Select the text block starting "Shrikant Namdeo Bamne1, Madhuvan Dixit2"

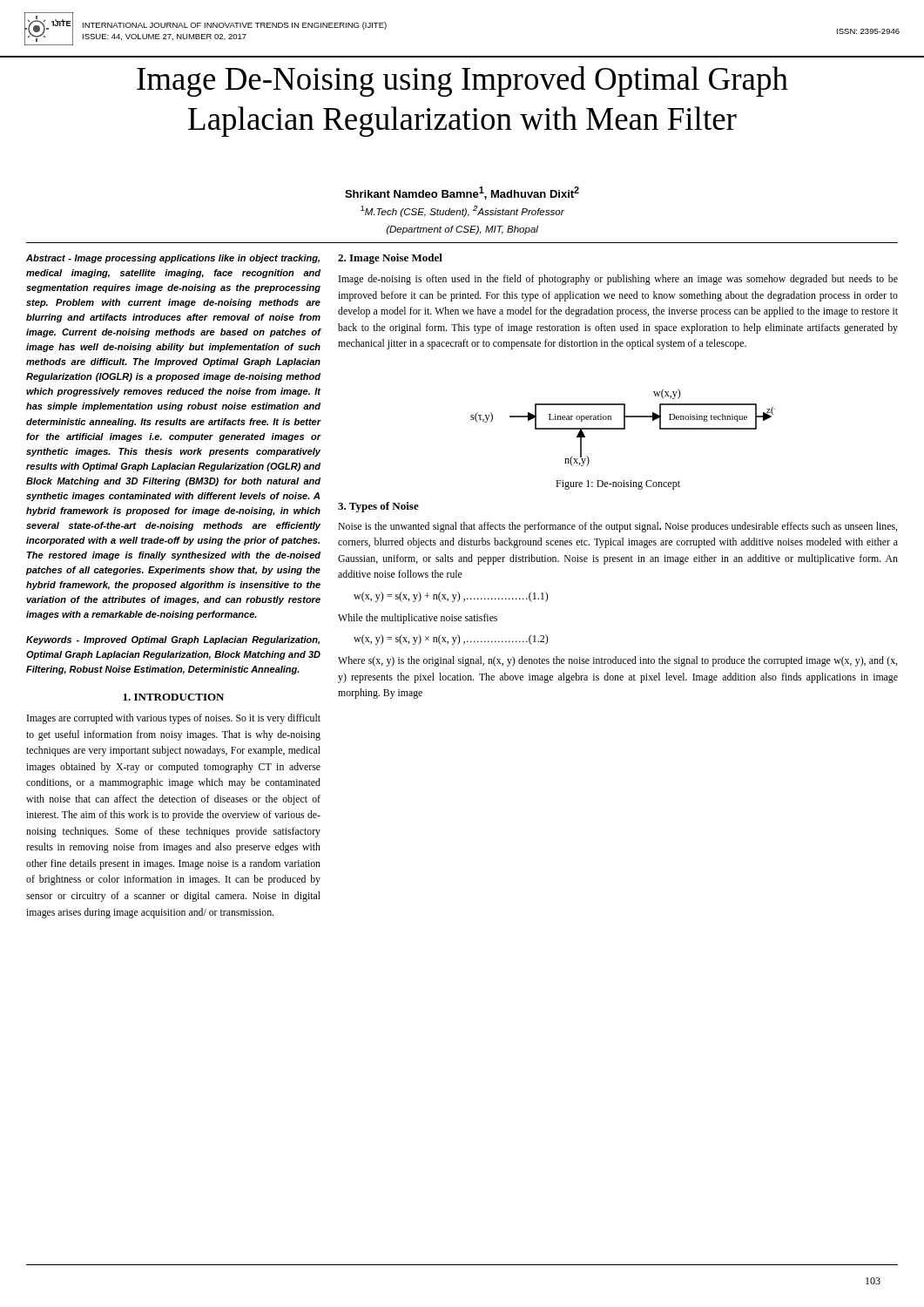click(462, 193)
